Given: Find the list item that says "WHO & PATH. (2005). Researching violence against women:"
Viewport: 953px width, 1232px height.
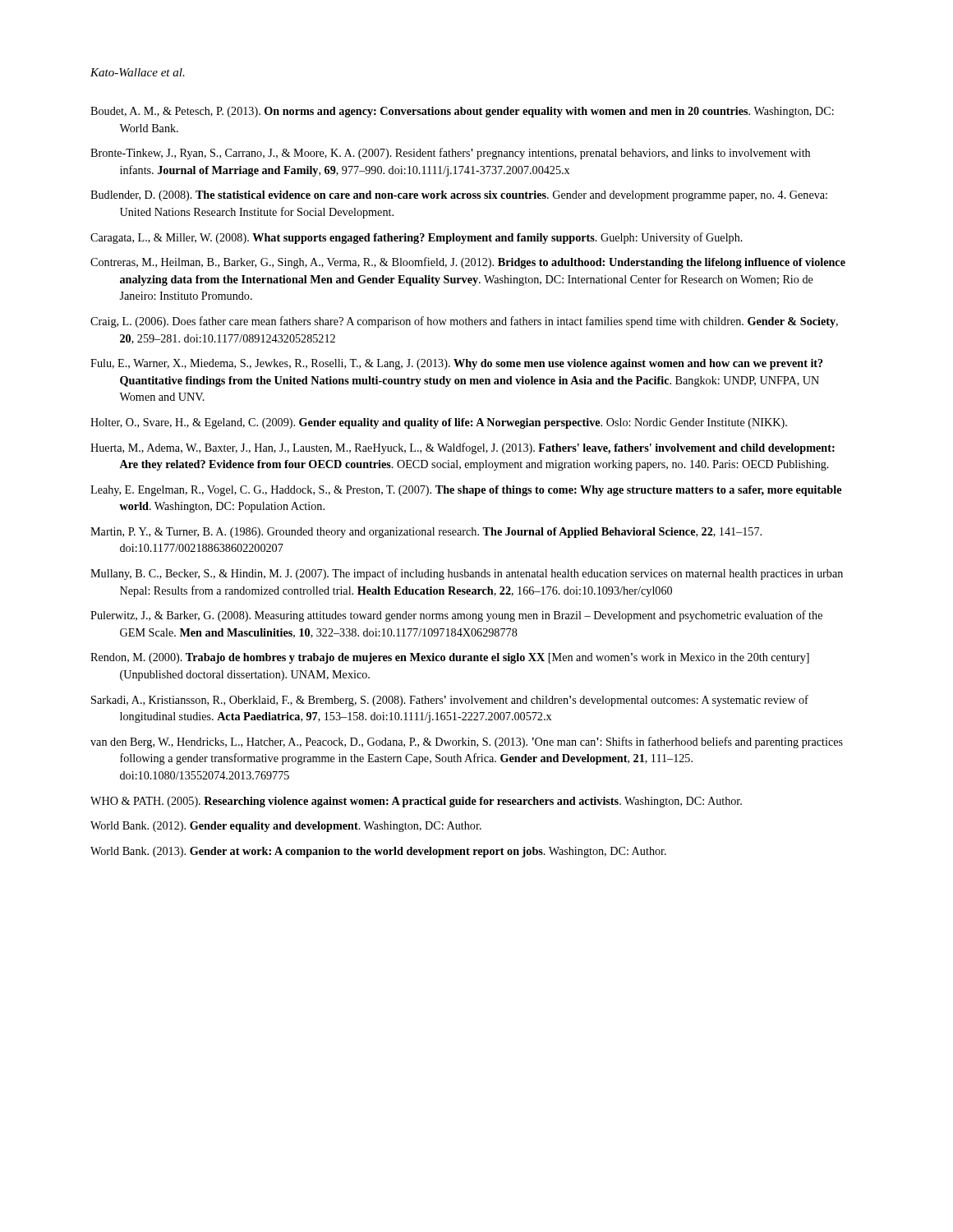Looking at the screenshot, I should 416,800.
